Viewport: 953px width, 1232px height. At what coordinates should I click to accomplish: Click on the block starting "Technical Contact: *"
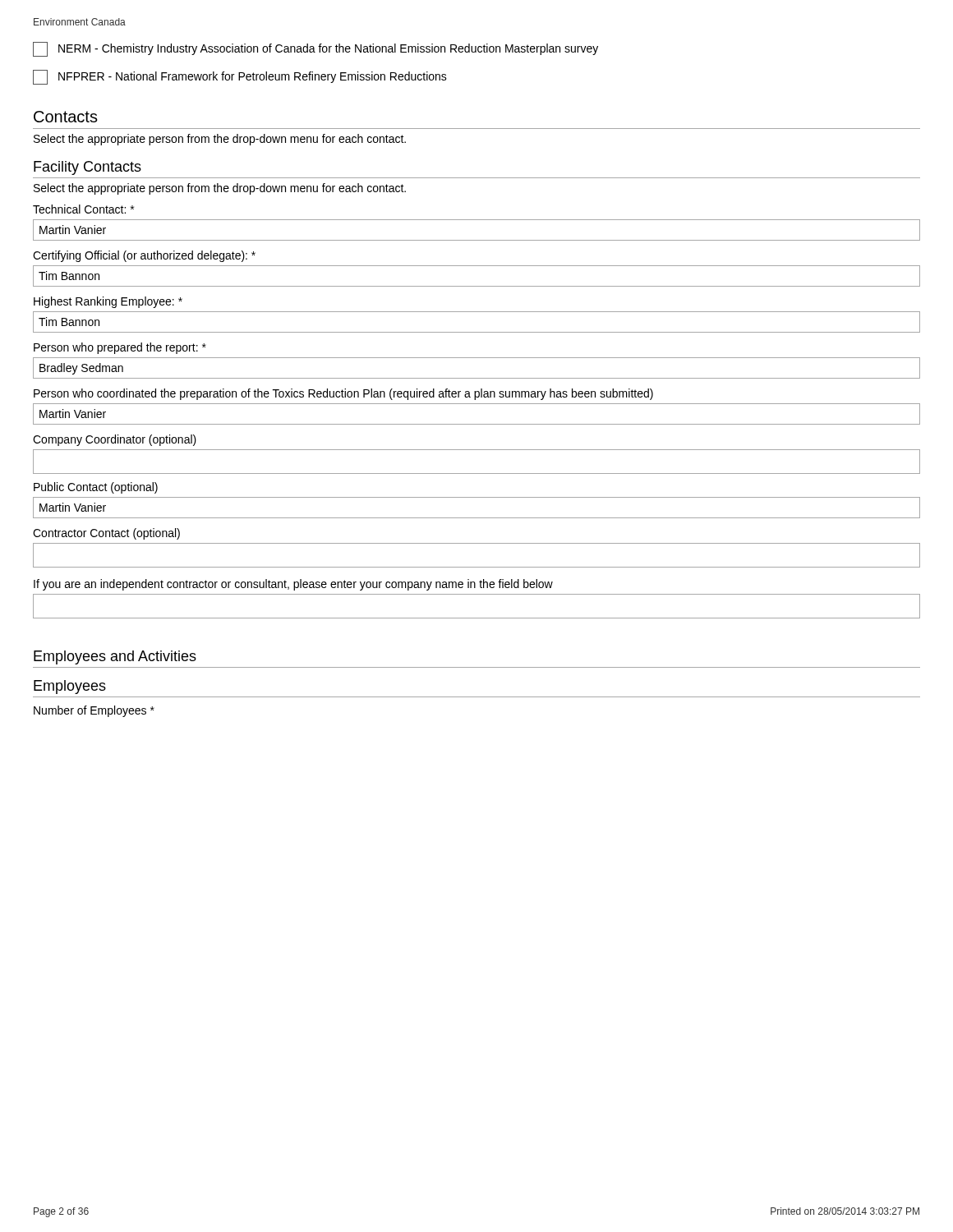click(x=84, y=210)
